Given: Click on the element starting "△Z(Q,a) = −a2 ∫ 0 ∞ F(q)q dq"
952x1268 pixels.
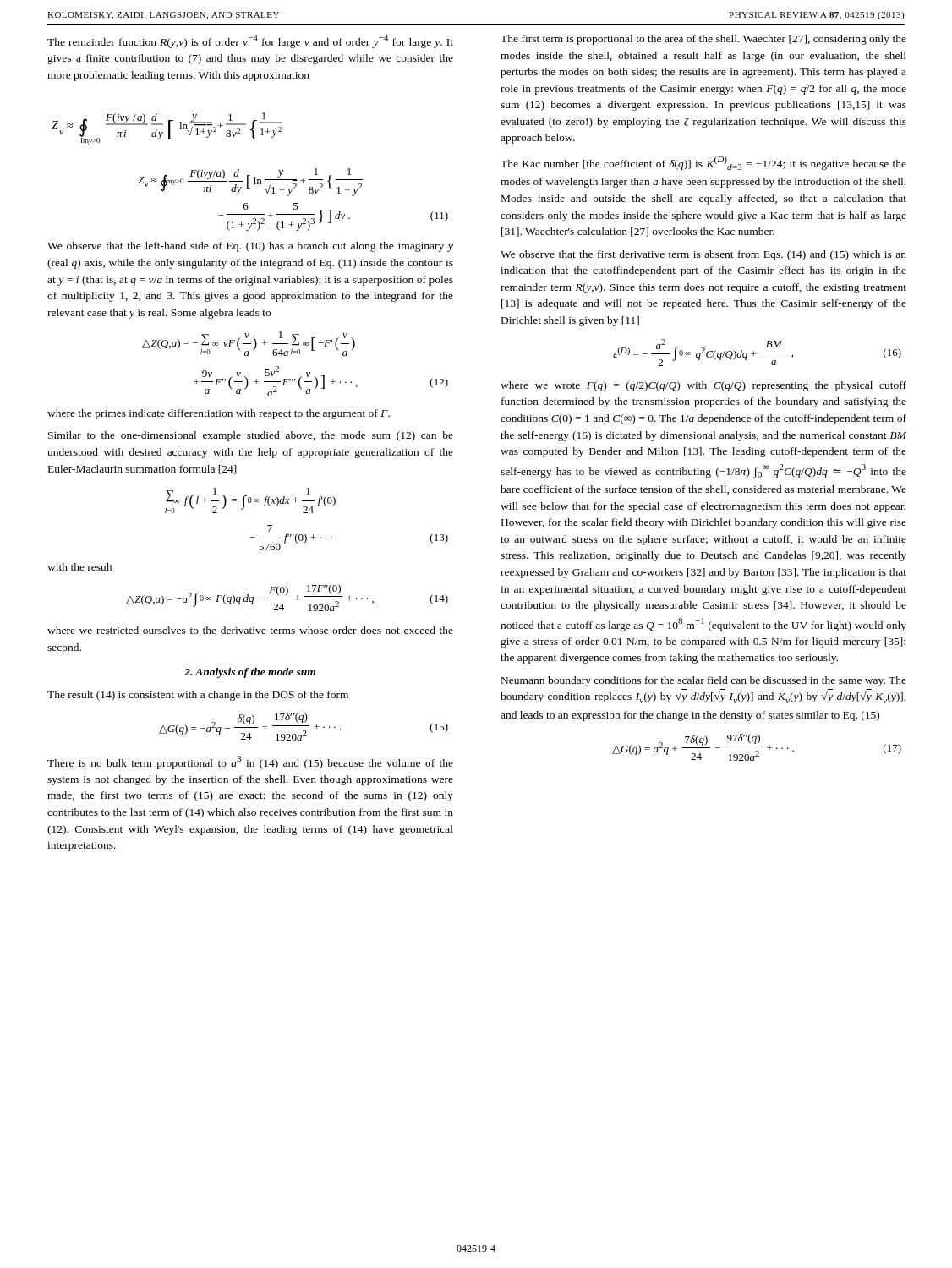Looking at the screenshot, I should (250, 598).
